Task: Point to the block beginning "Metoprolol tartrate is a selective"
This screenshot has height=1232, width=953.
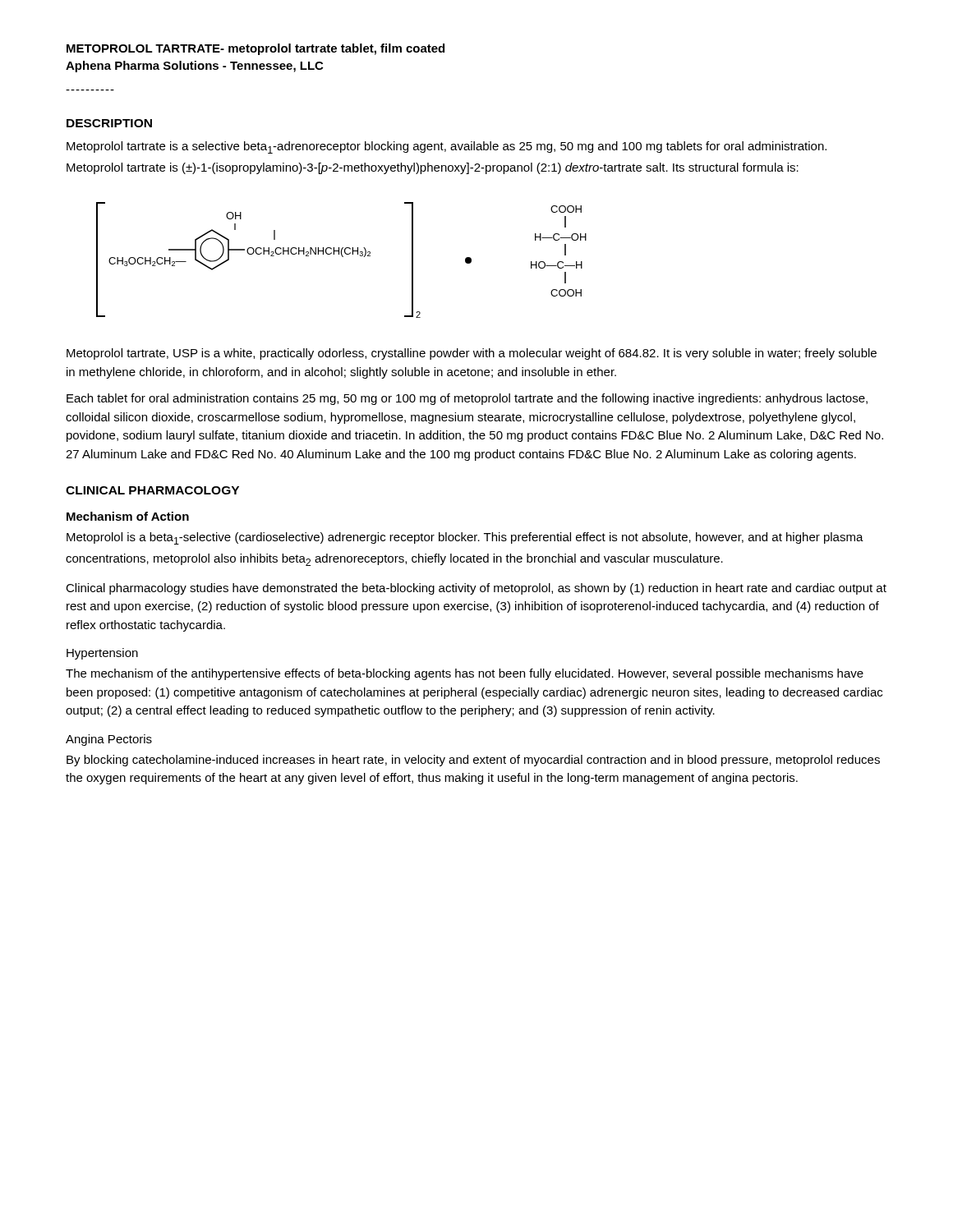Action: 476,157
